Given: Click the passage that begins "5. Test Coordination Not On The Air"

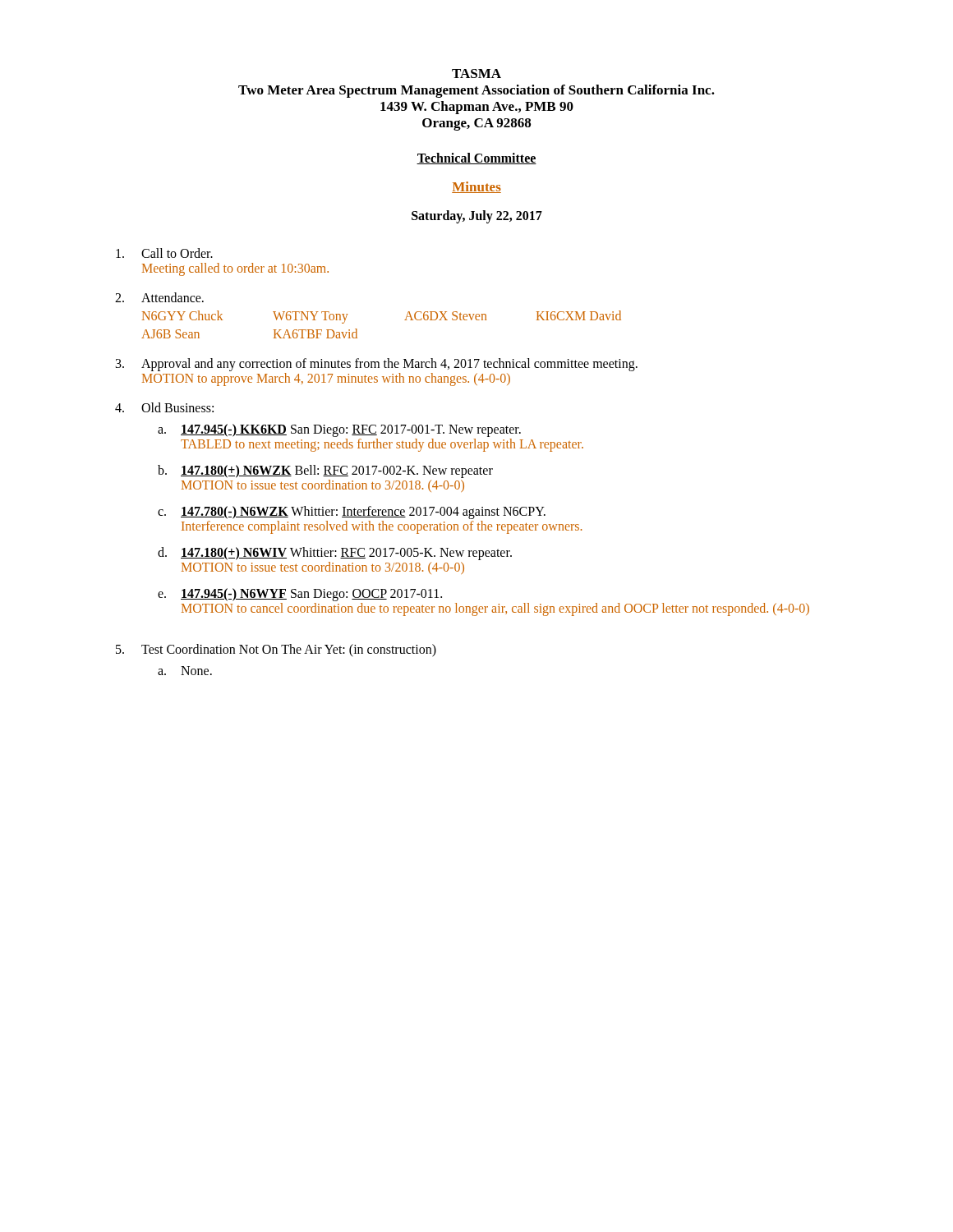Looking at the screenshot, I should 276,660.
